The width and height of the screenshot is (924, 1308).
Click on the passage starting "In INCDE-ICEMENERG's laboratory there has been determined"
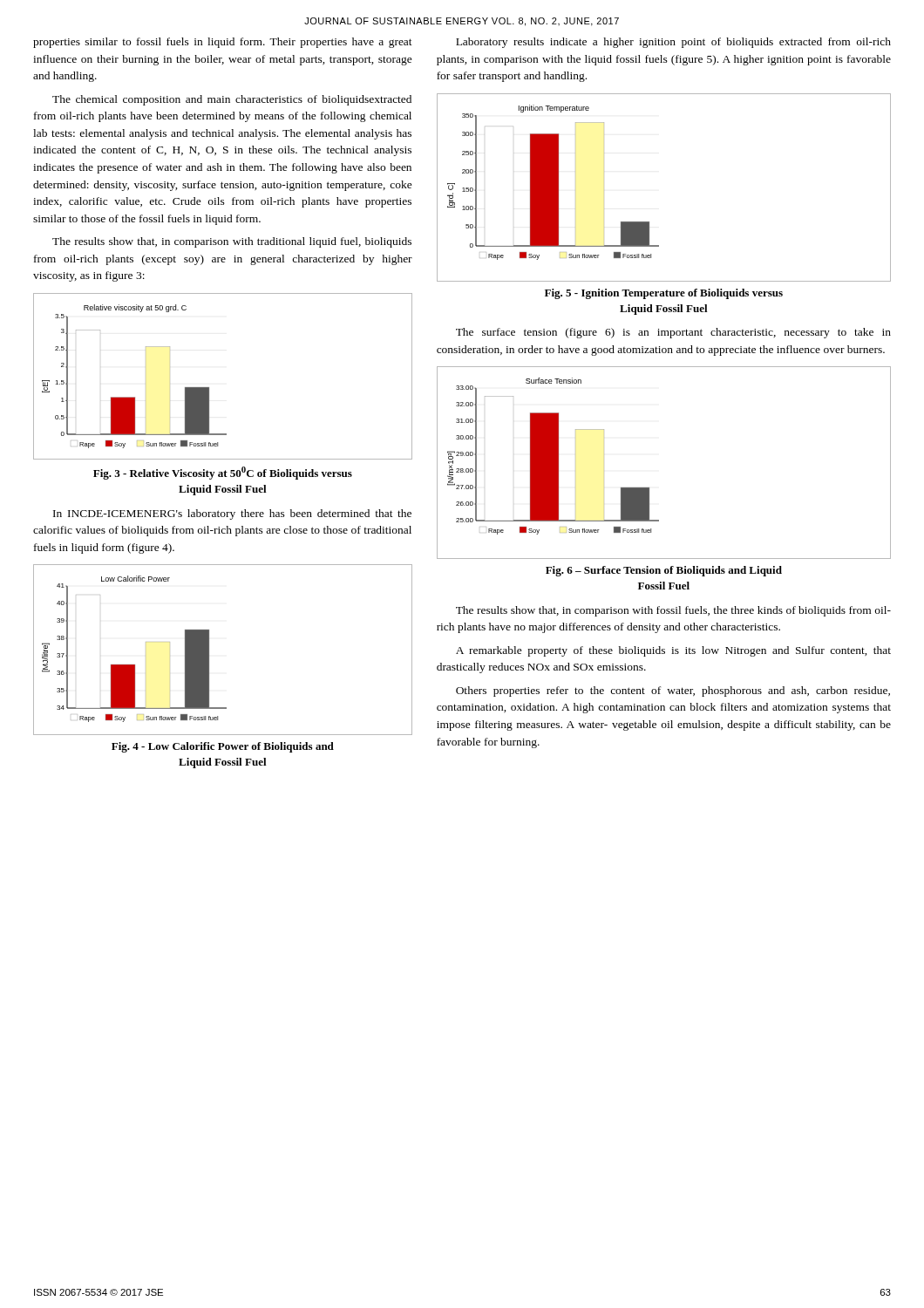pos(223,530)
